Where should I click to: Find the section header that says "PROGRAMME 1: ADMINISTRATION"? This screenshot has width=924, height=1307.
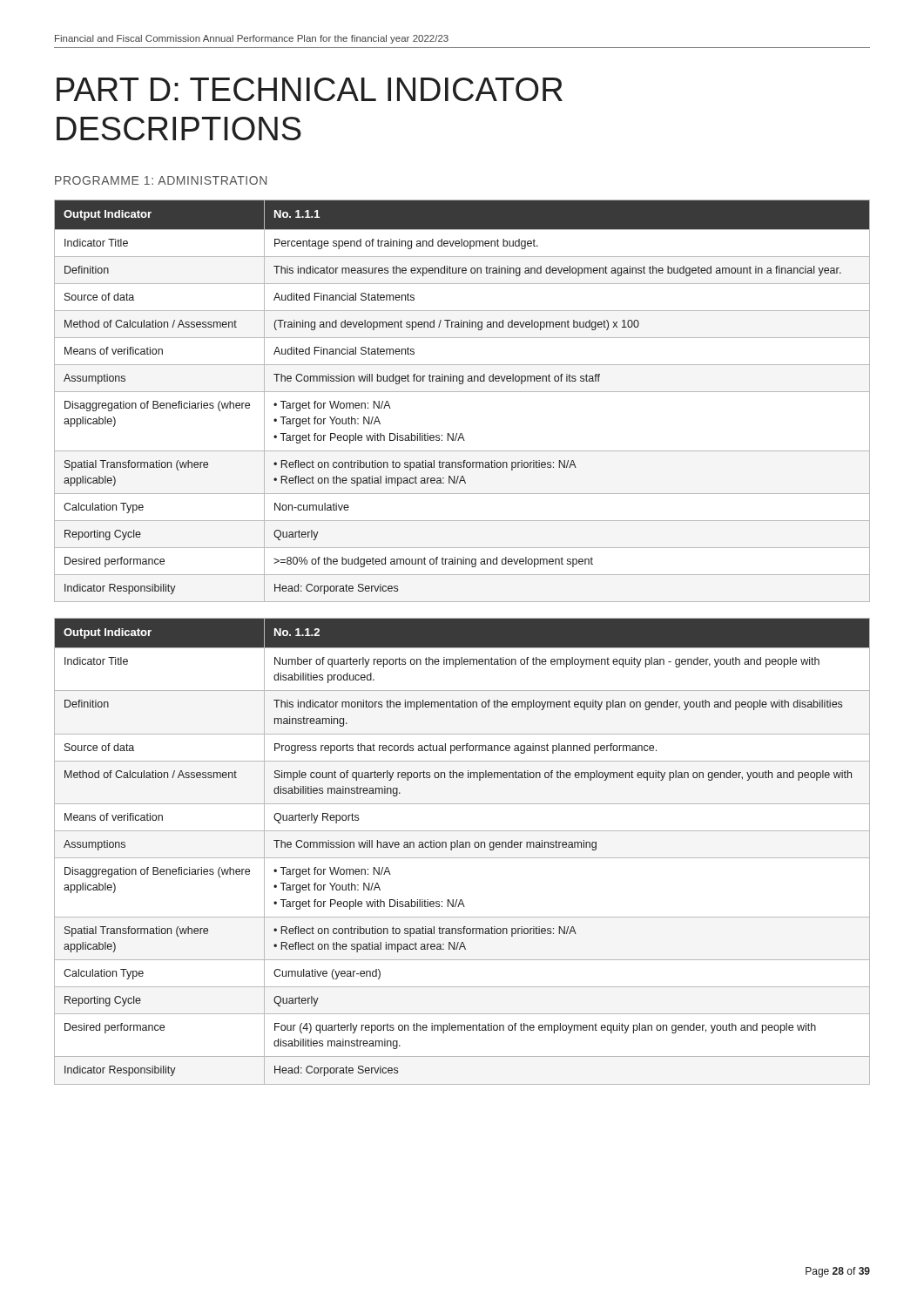point(161,180)
